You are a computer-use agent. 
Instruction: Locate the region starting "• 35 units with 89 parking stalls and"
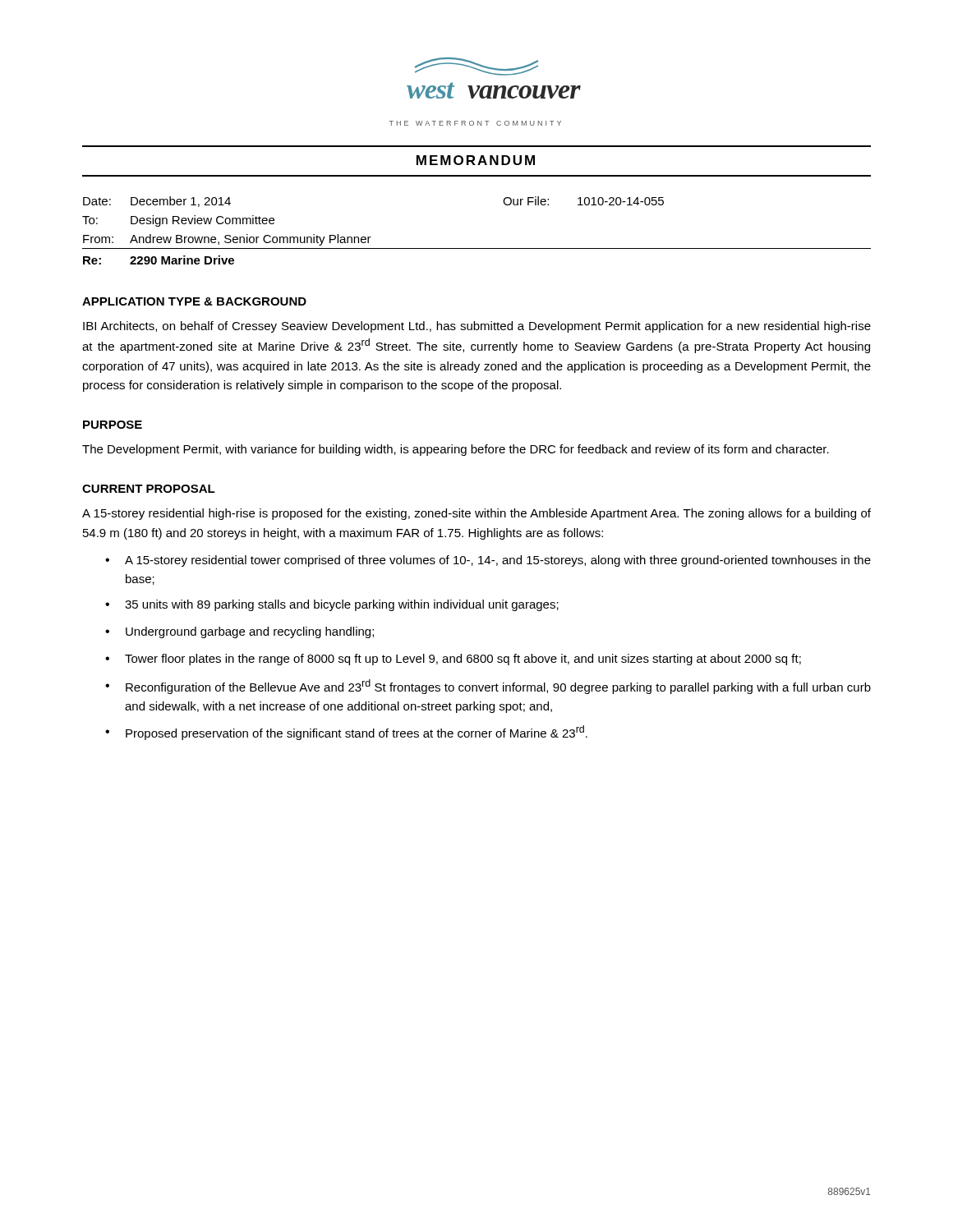point(488,605)
